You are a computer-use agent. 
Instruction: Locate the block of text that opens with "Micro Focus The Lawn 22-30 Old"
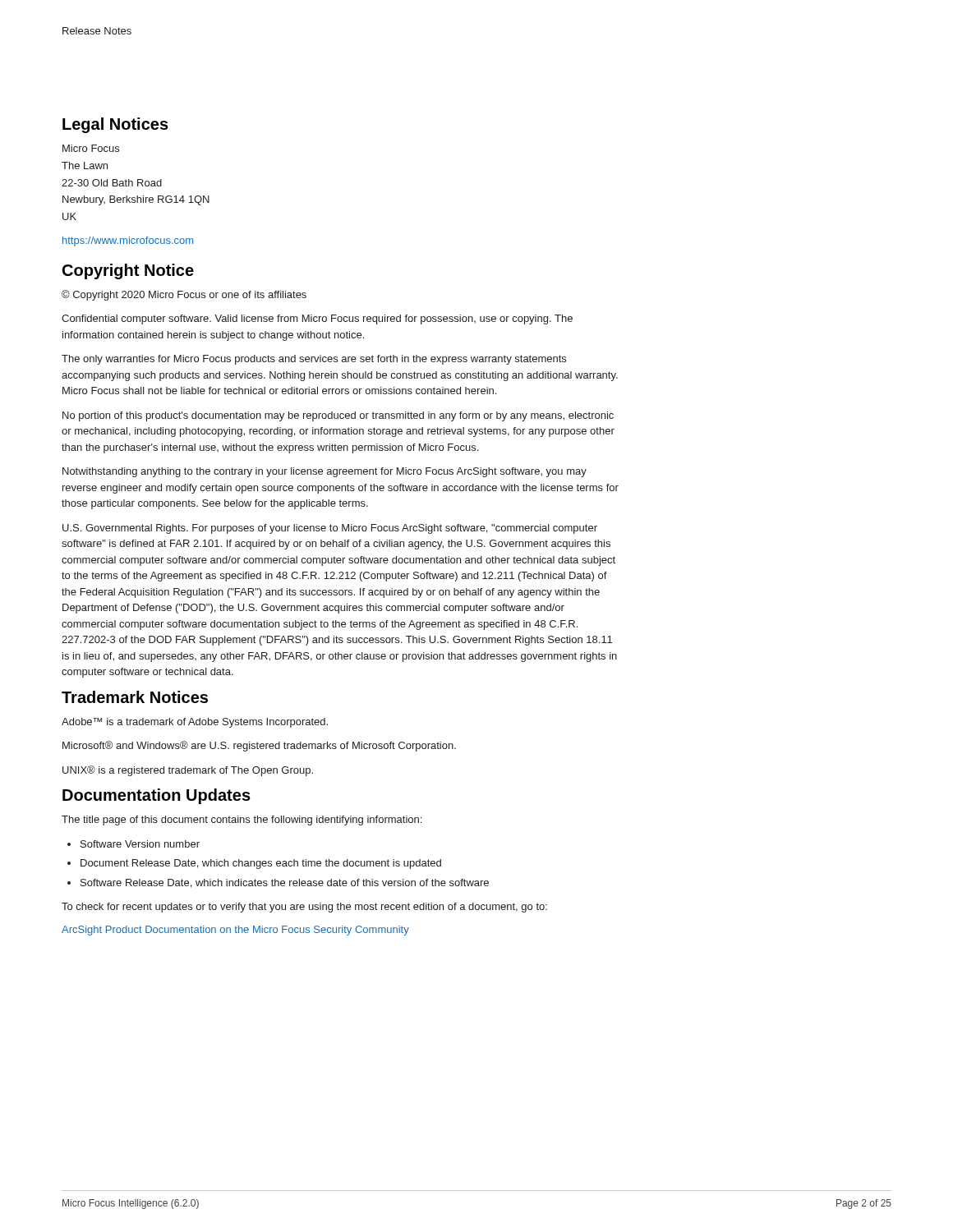click(x=91, y=148)
